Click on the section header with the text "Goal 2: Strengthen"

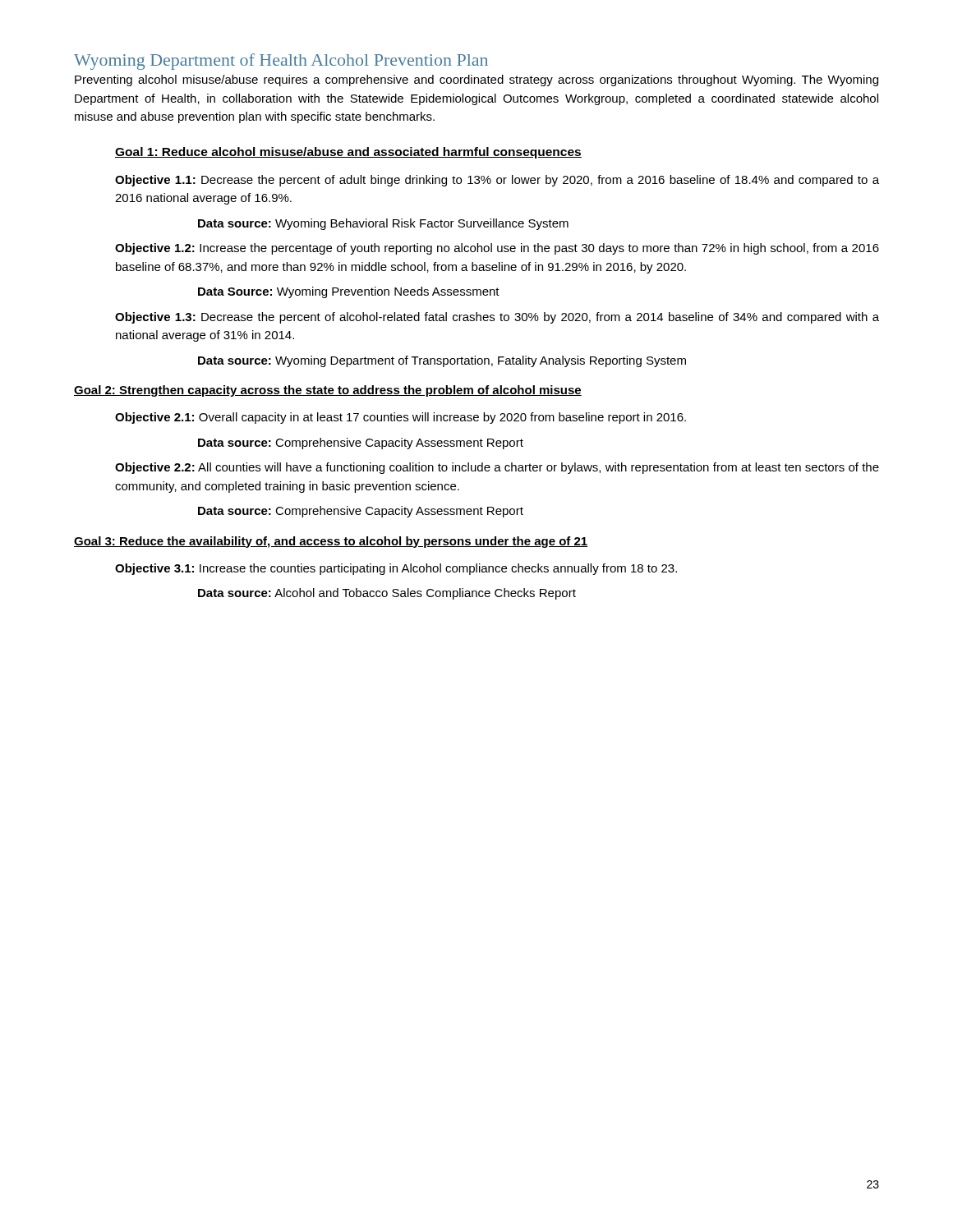click(x=328, y=390)
